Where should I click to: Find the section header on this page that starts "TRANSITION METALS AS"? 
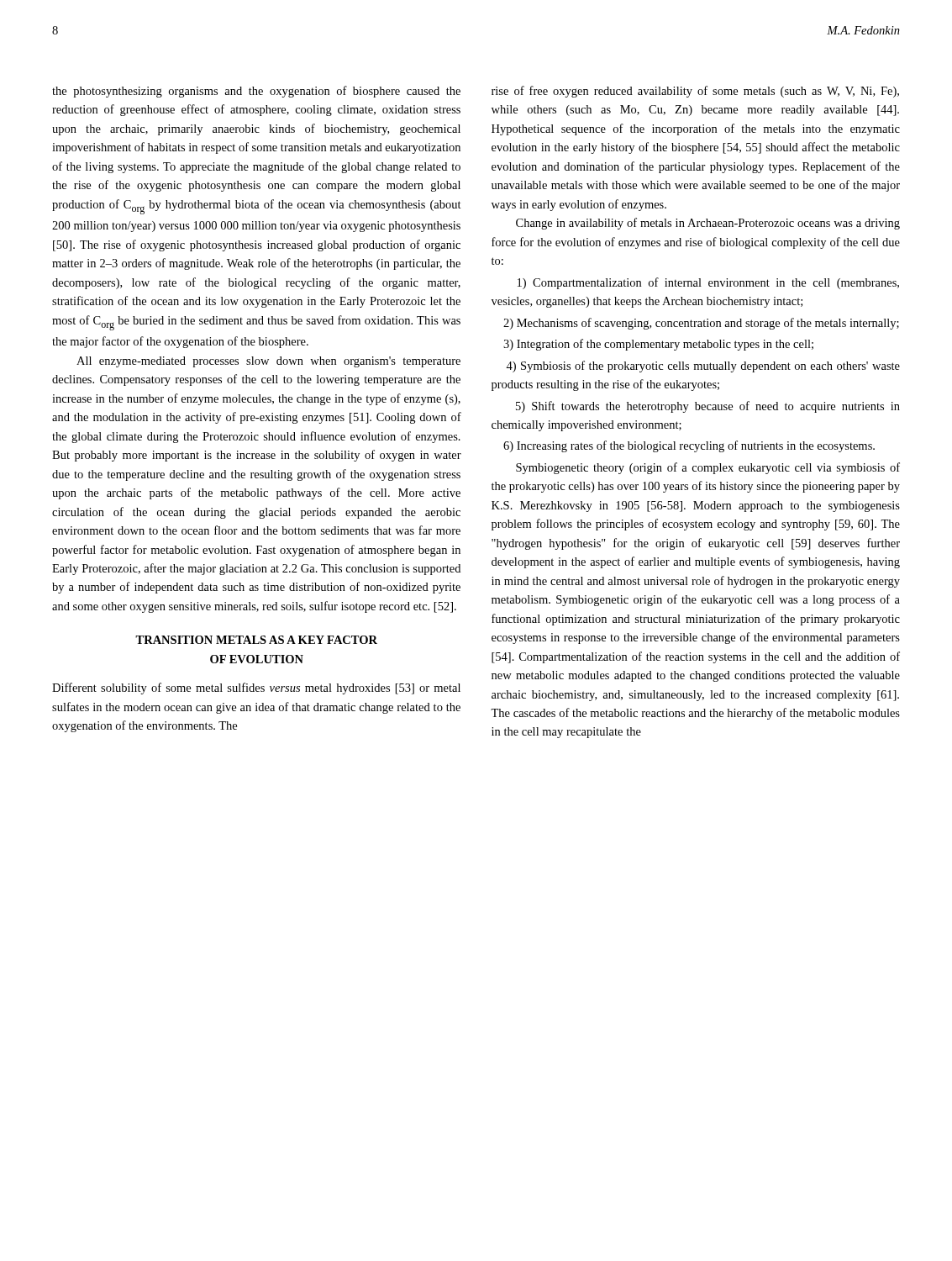256,650
